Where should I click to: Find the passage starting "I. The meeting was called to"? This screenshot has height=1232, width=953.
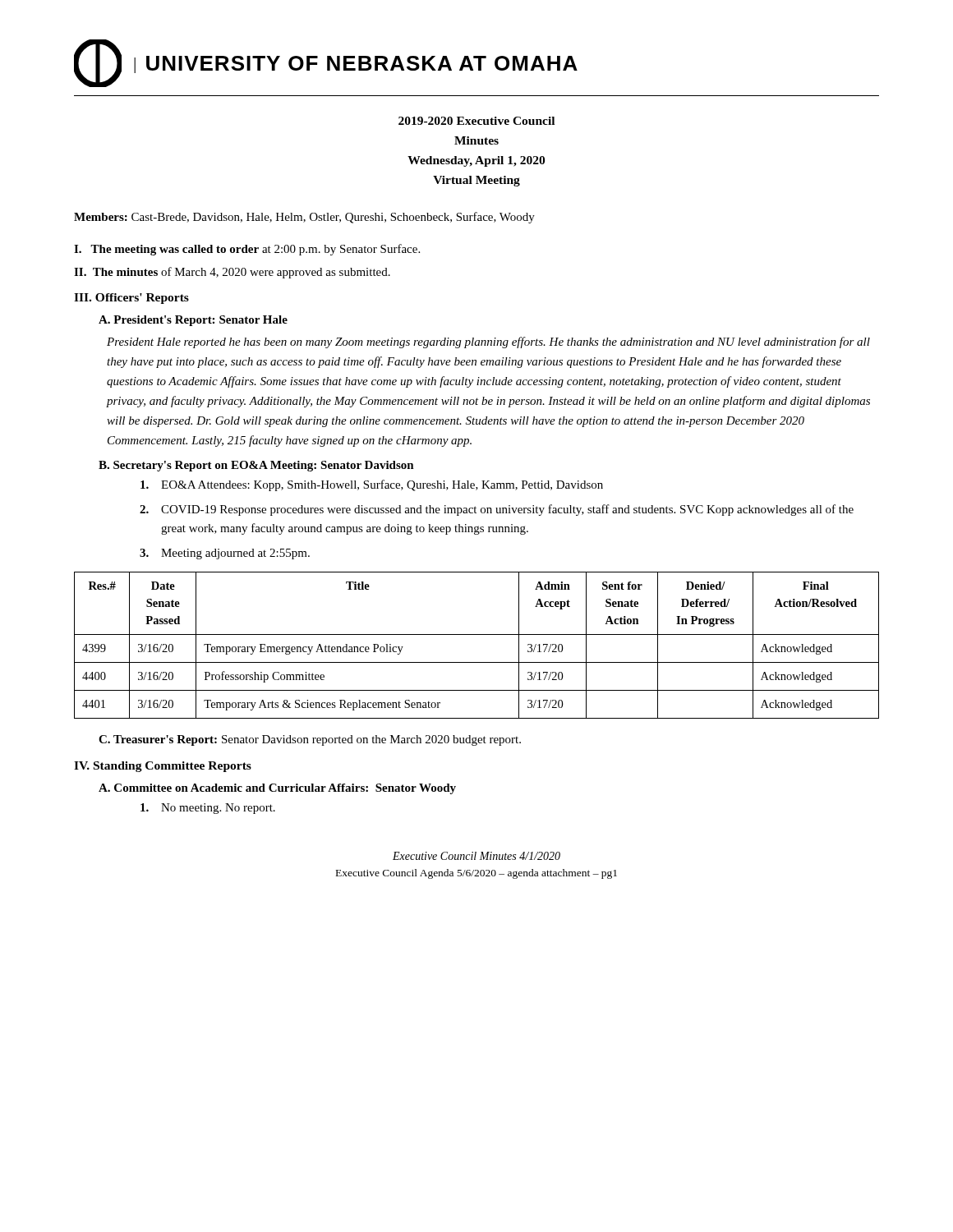click(x=247, y=248)
